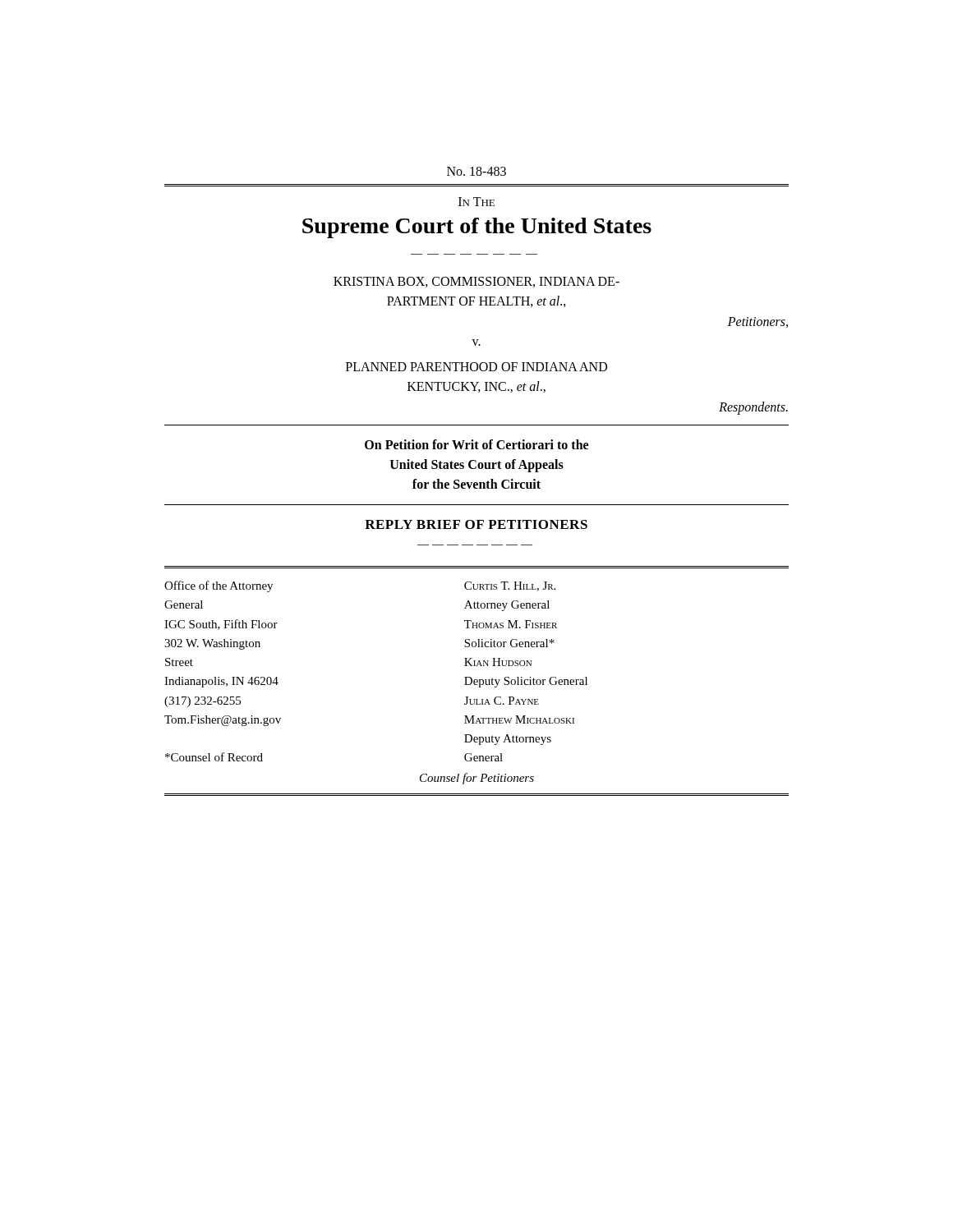Where does it say "REPLY BRIEF OF PETITIONERS"?

pyautogui.click(x=476, y=524)
